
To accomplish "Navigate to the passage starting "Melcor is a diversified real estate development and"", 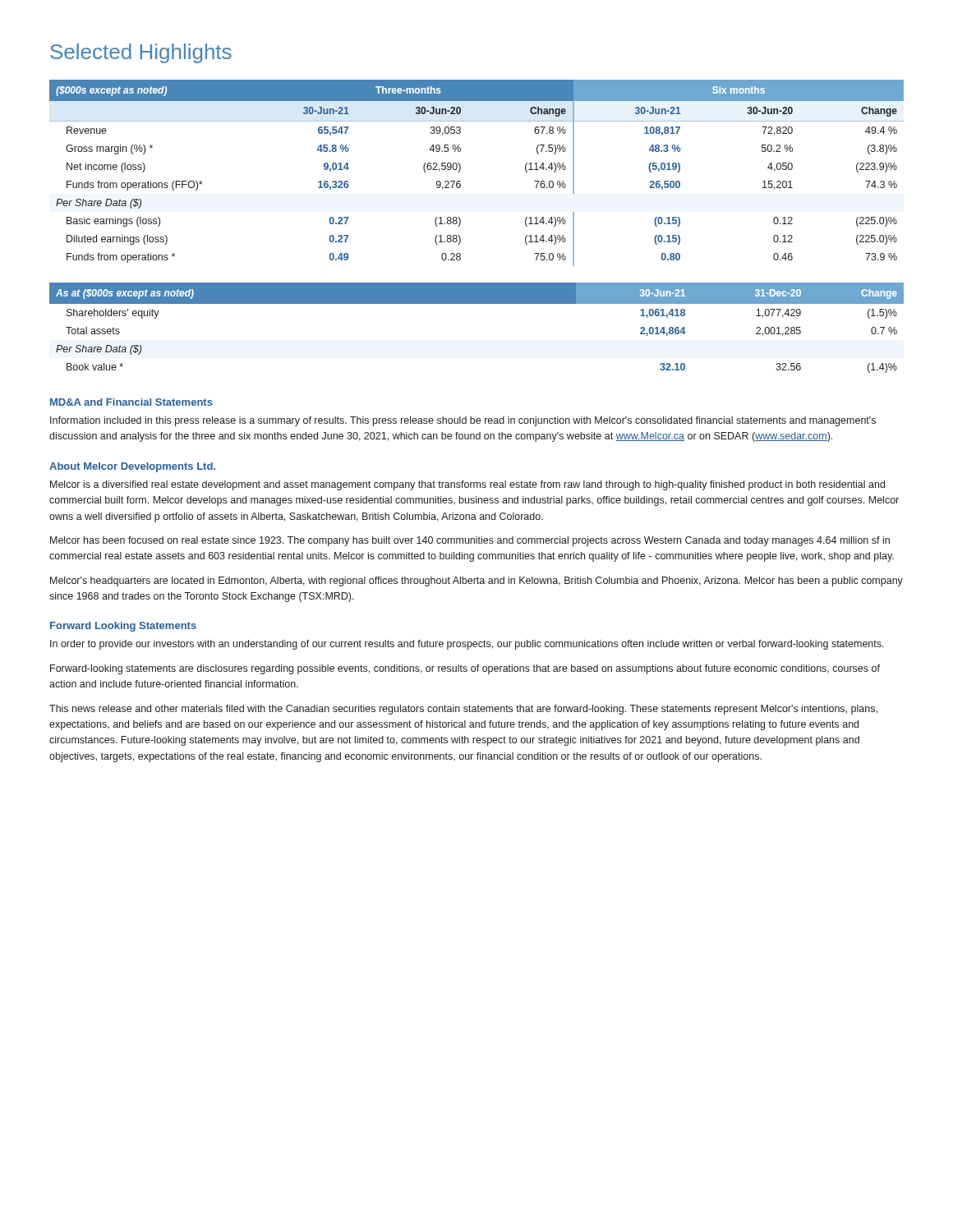I will pos(476,501).
